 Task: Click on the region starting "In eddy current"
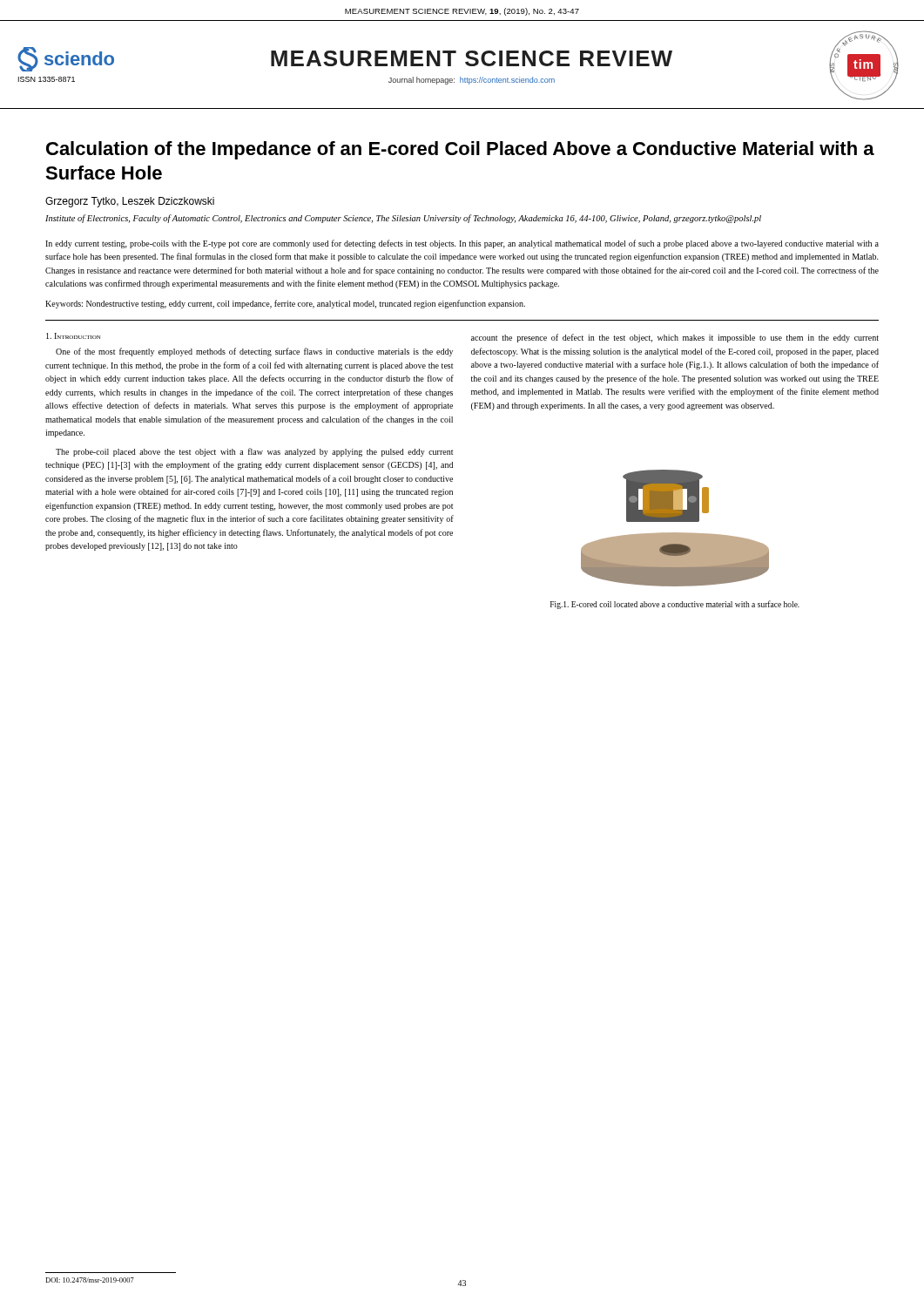pos(462,263)
